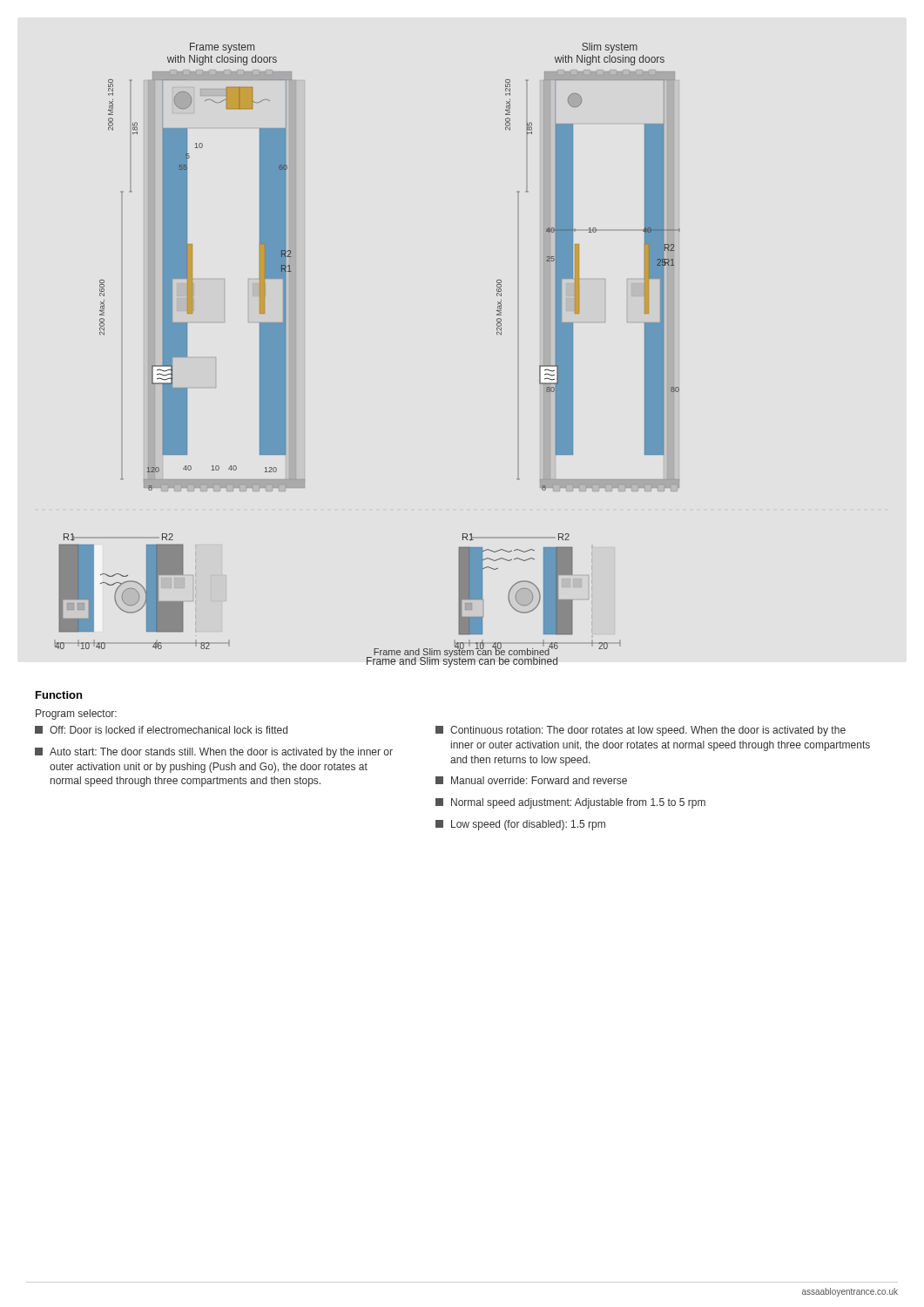Click where it says "Frame and Slim system can be combined"
924x1307 pixels.
(462, 661)
